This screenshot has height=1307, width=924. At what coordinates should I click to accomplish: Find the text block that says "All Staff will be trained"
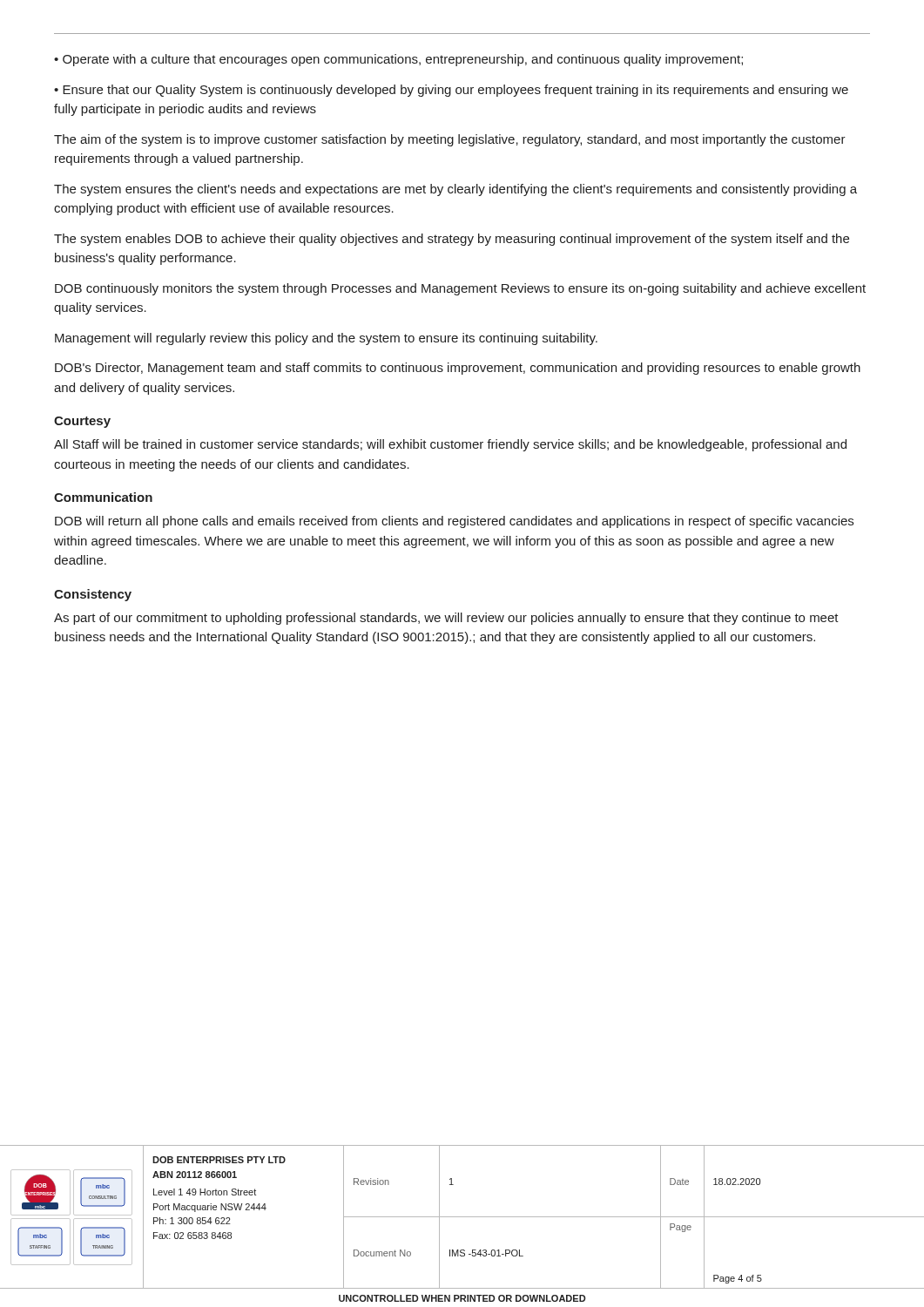click(451, 454)
